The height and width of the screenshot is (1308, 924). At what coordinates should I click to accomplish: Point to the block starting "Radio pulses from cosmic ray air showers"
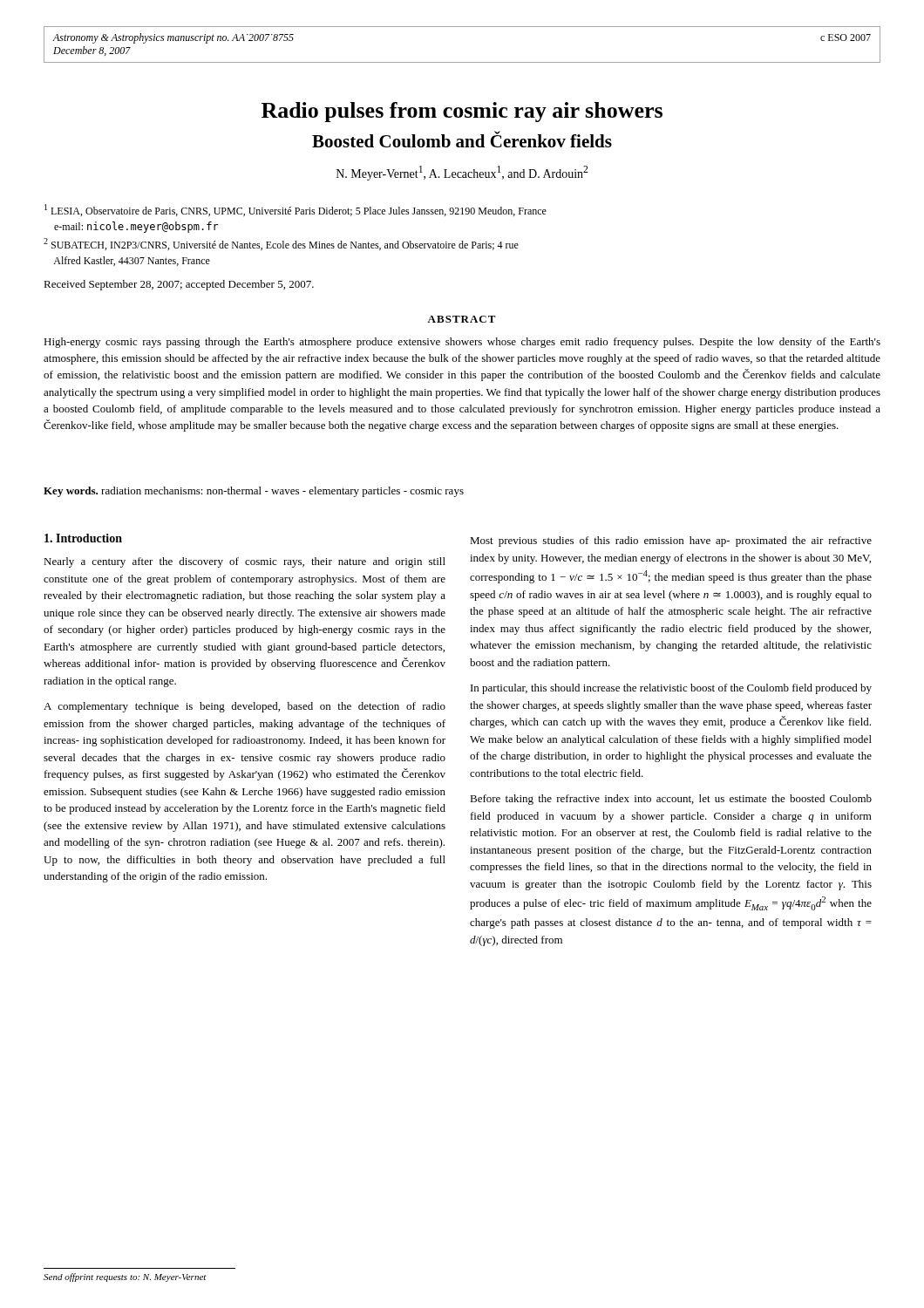point(462,111)
